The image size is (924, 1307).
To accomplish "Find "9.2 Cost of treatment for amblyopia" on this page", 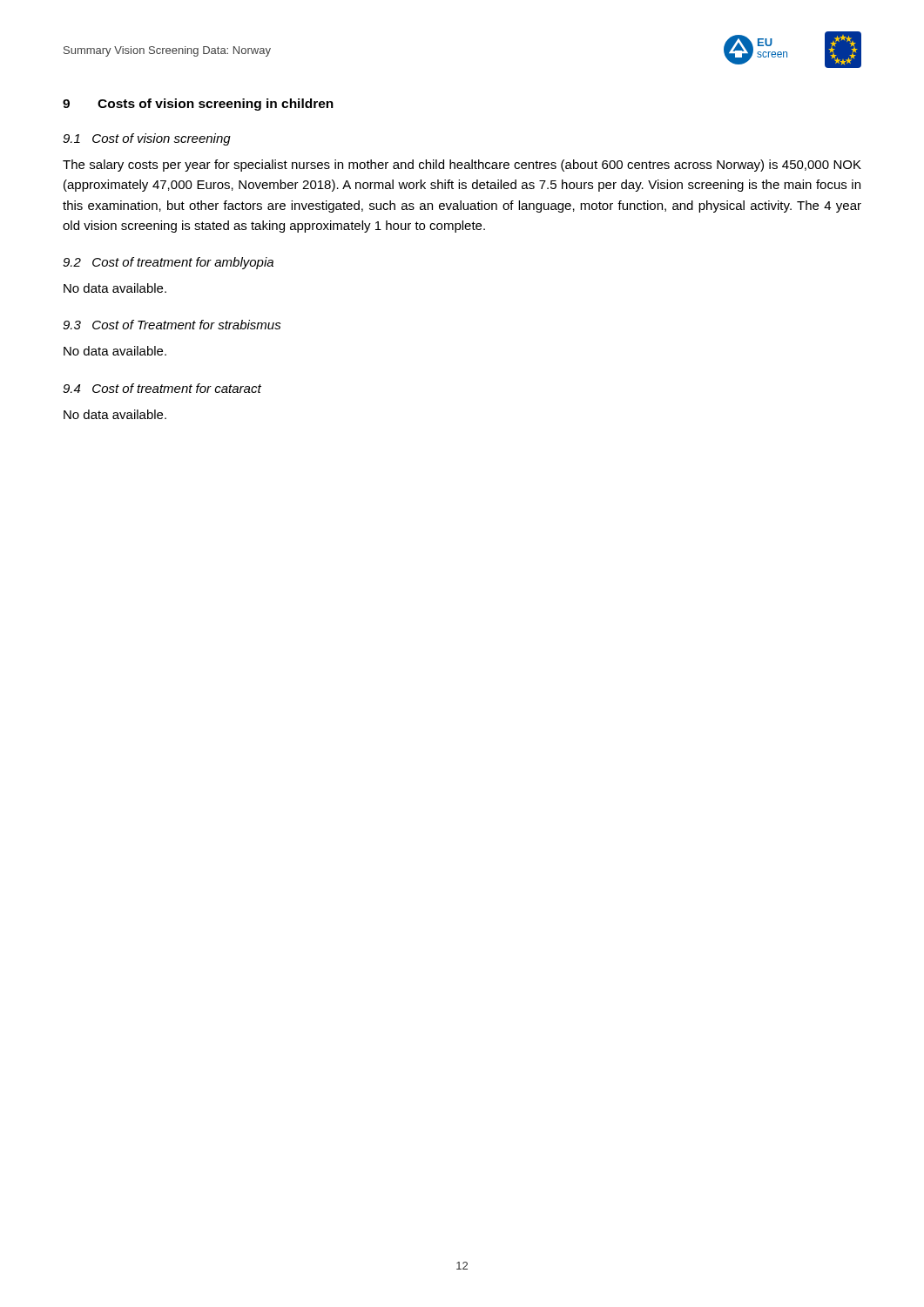I will click(168, 262).
